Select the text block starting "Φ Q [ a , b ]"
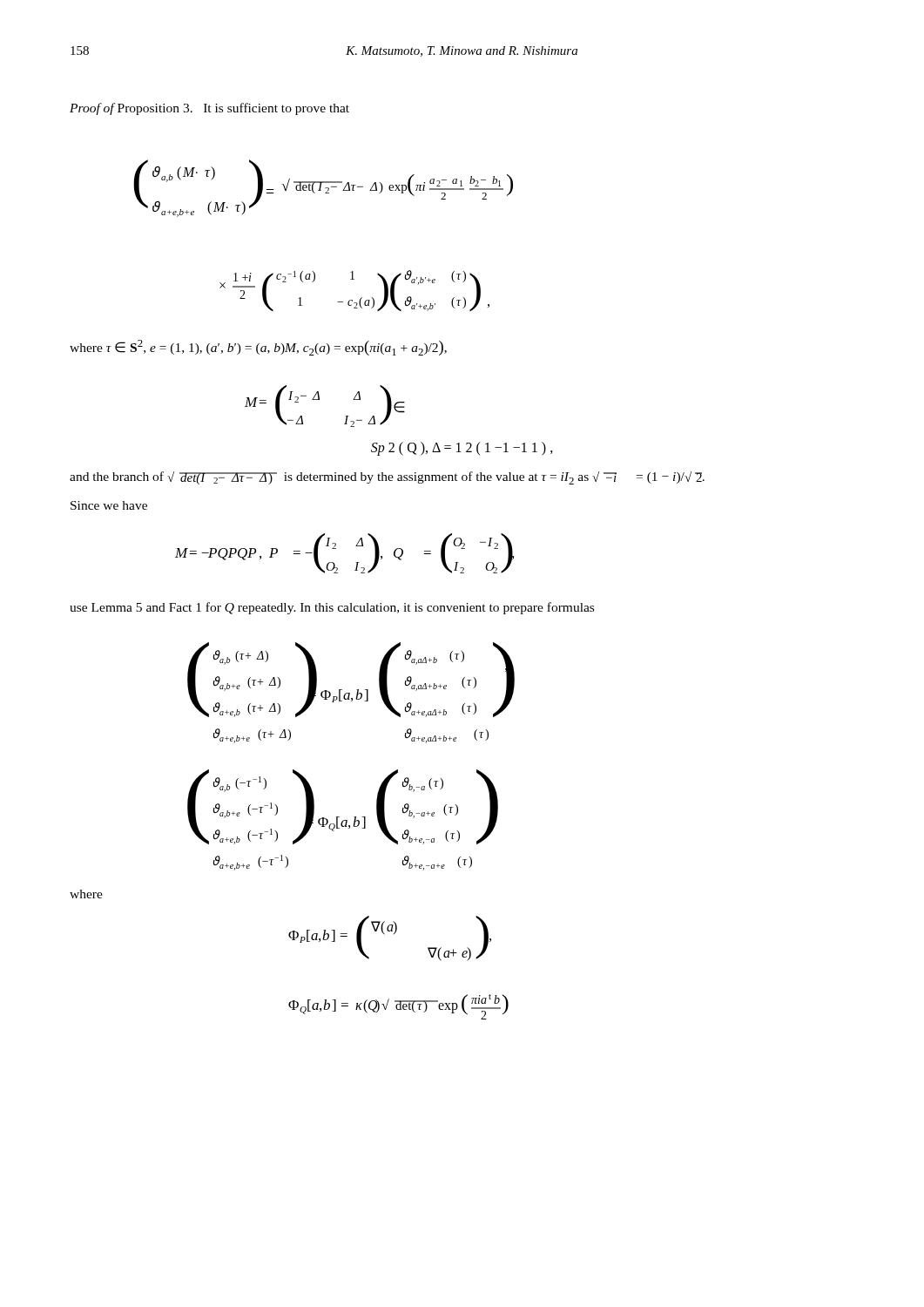 [462, 1004]
